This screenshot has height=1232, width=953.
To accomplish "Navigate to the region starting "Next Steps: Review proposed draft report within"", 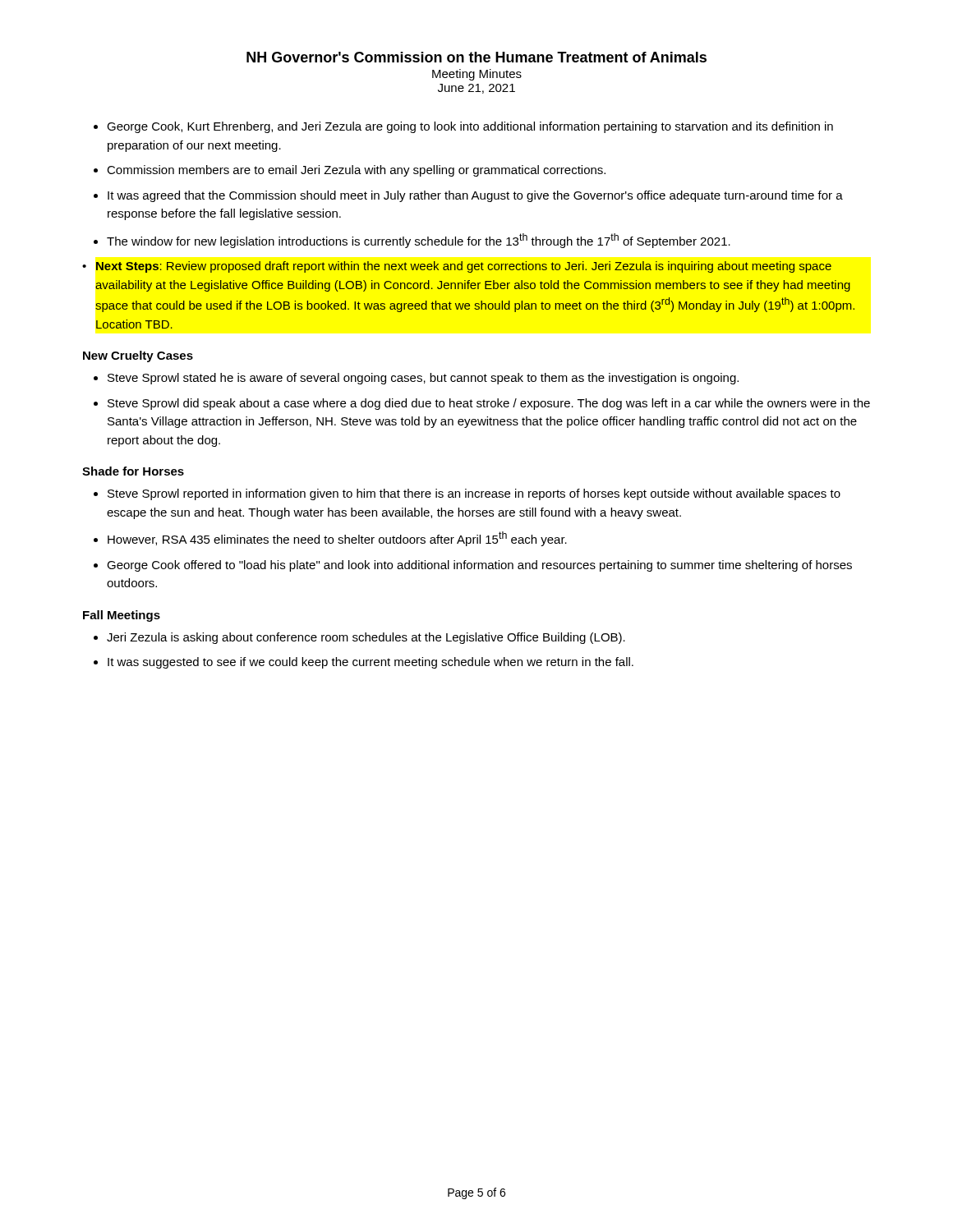I will point(475,295).
